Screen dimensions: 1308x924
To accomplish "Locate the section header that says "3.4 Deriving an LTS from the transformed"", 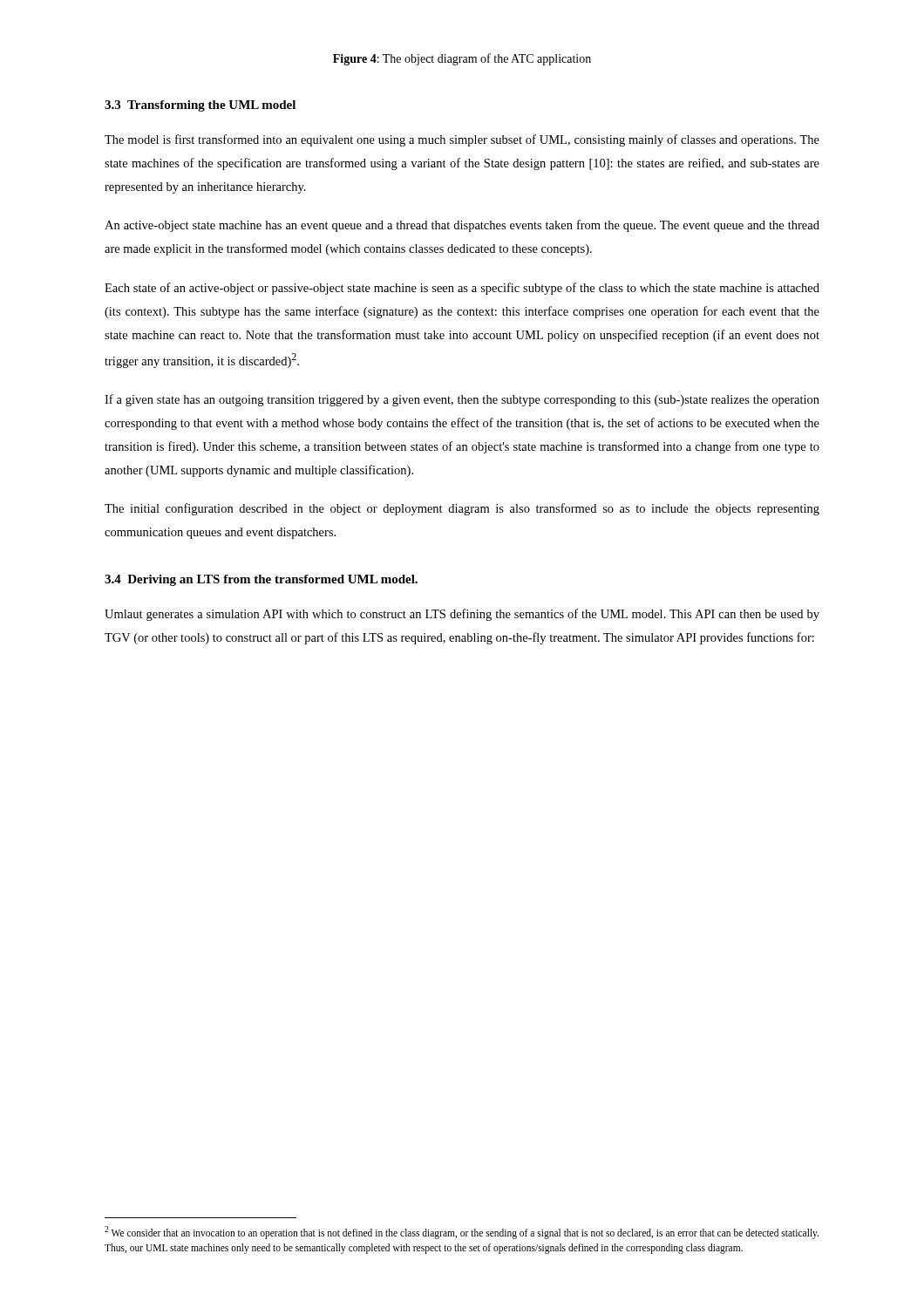I will click(261, 579).
